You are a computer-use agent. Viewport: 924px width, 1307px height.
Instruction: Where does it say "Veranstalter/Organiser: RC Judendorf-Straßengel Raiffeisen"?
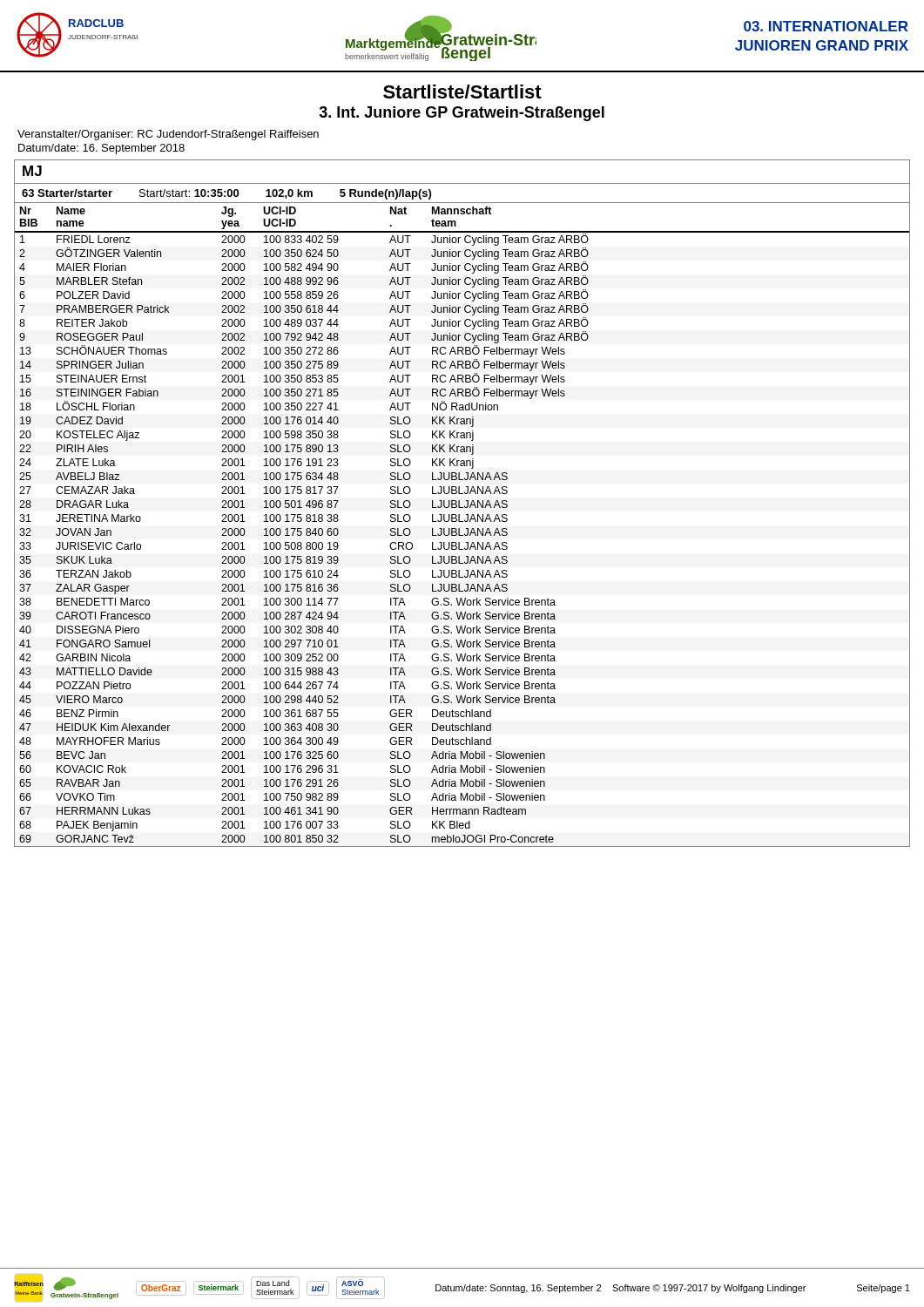[168, 134]
